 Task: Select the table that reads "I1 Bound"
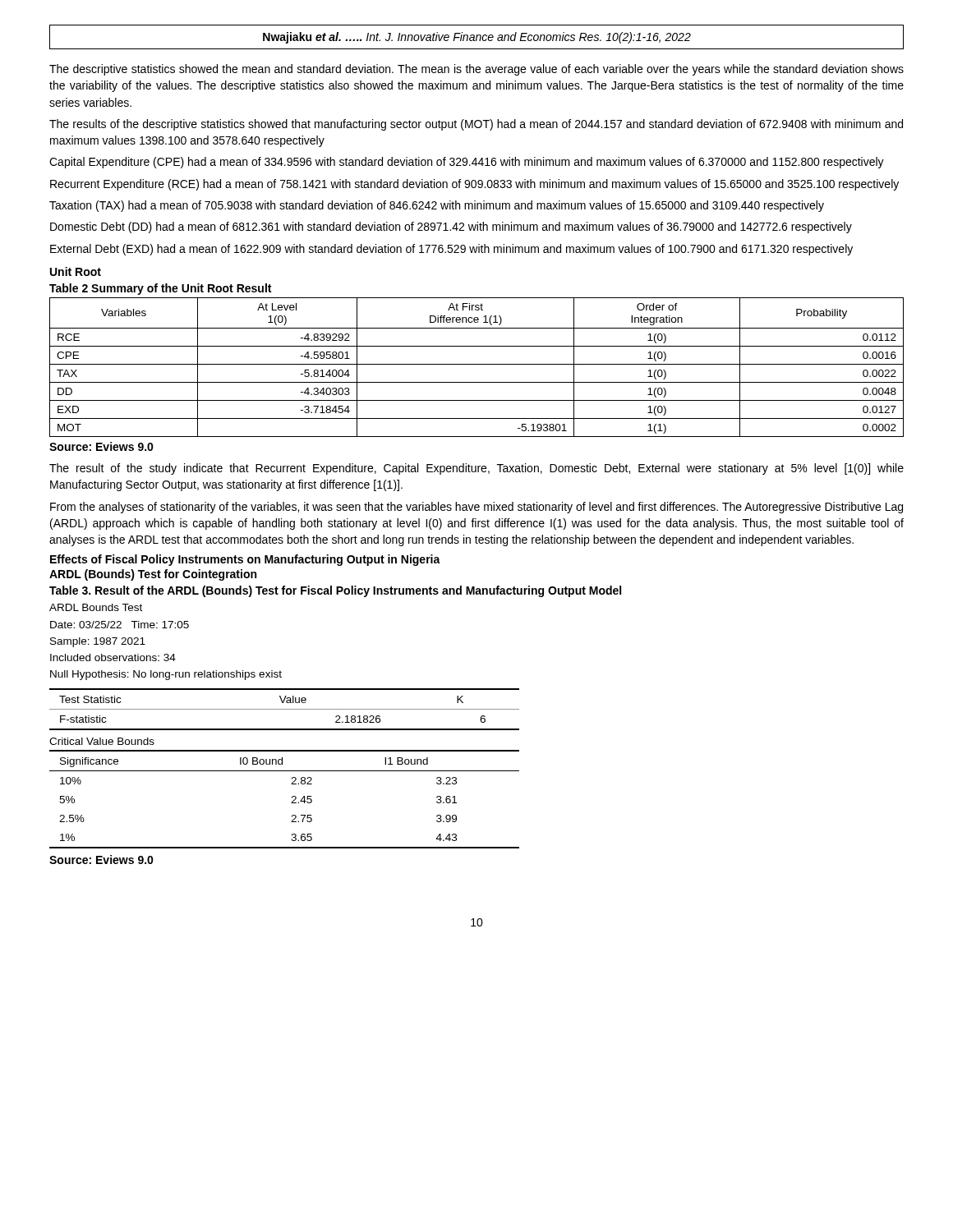point(476,799)
